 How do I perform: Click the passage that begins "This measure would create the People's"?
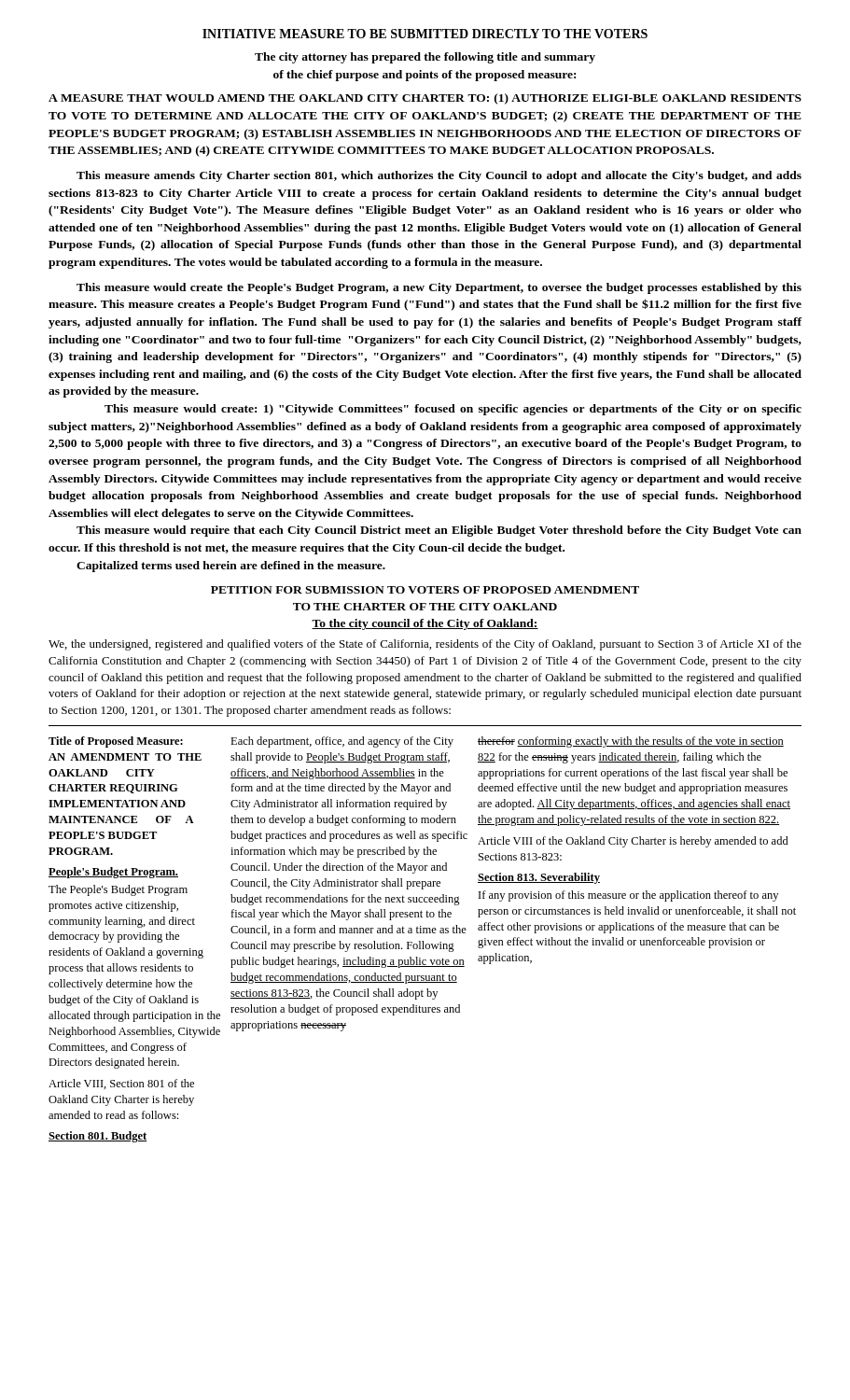coord(425,339)
